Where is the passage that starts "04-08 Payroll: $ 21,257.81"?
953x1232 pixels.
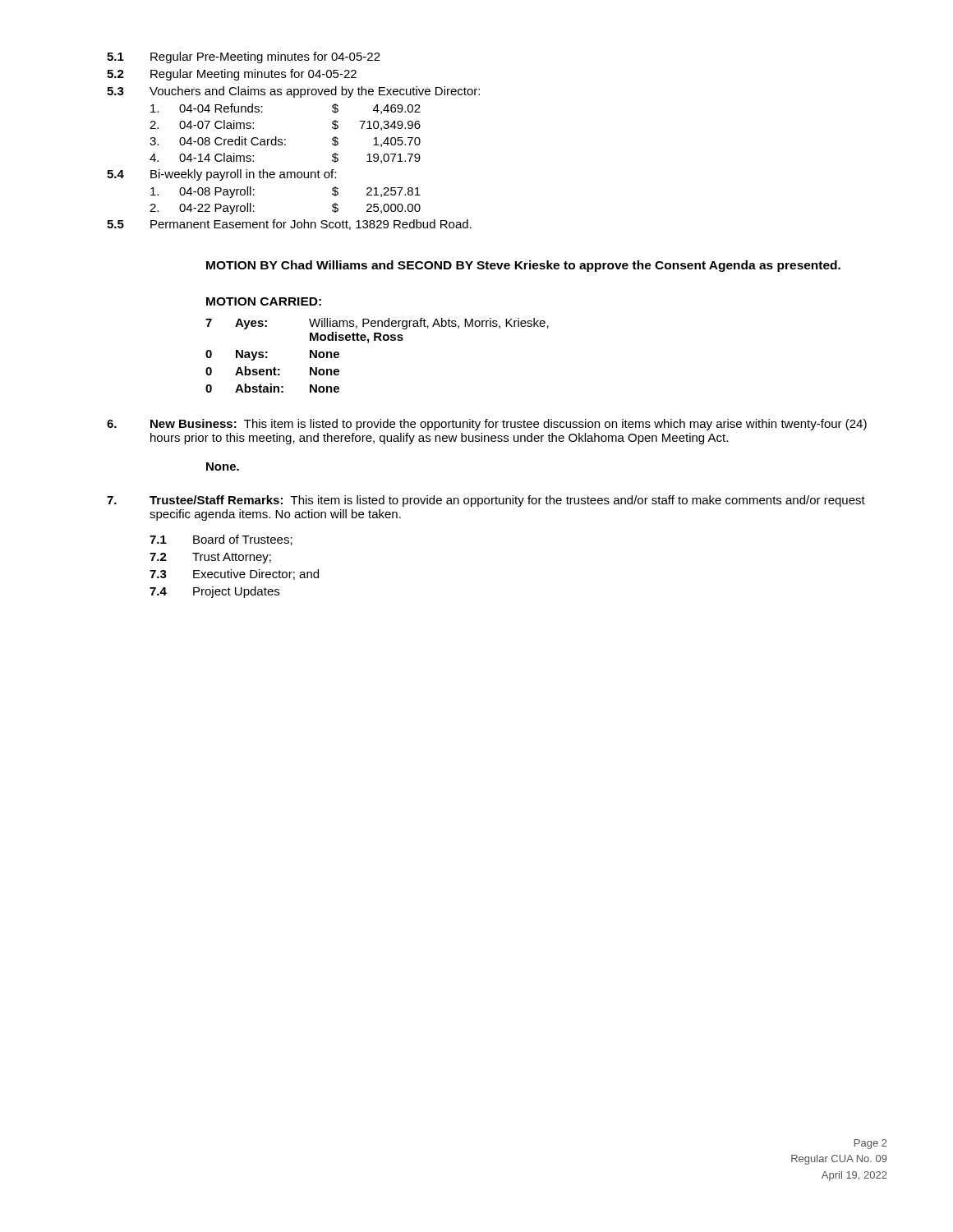click(218, 192)
